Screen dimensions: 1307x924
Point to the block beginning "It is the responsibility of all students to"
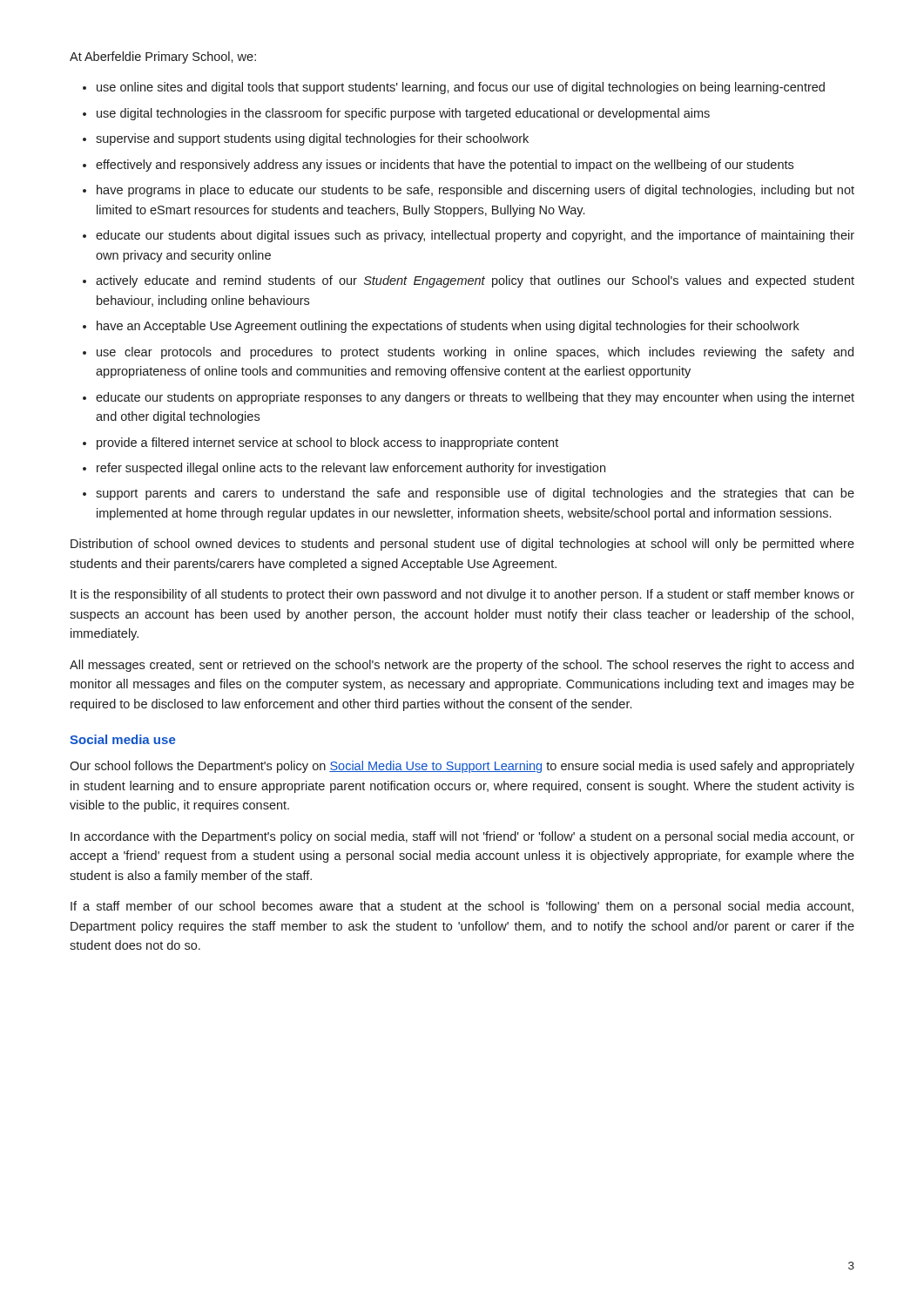(x=462, y=614)
